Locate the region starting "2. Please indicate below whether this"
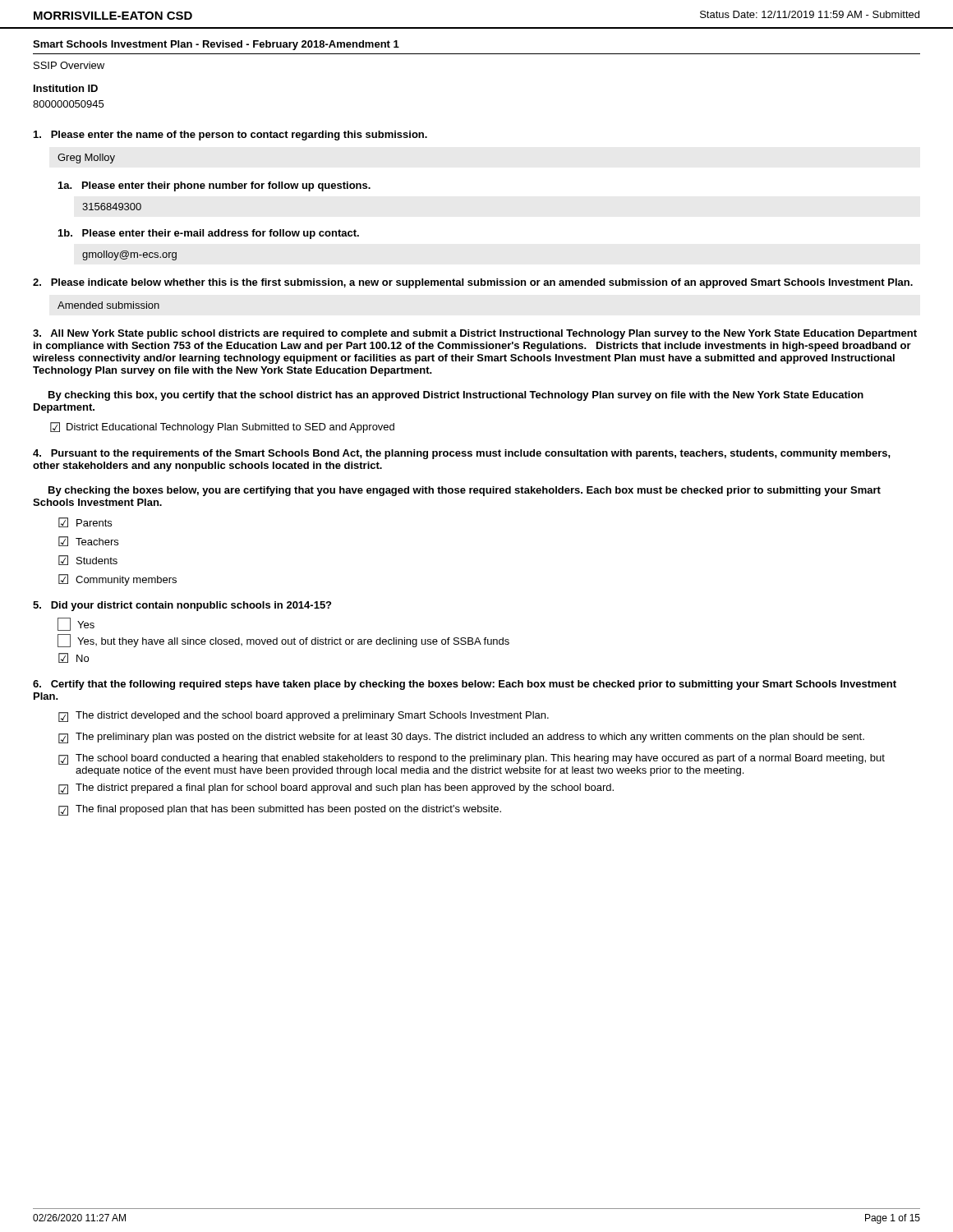The image size is (953, 1232). pos(473,282)
